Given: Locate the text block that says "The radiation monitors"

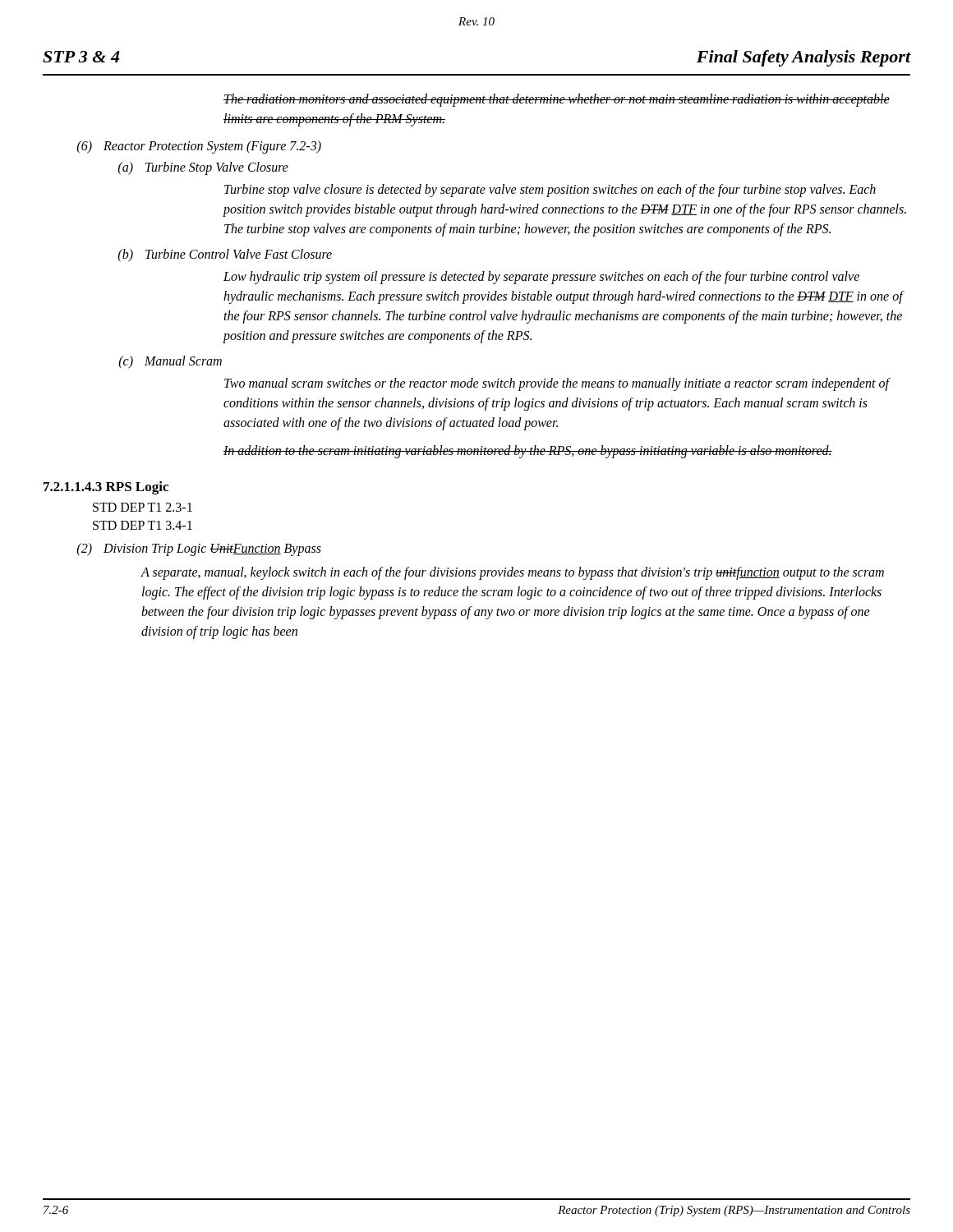Looking at the screenshot, I should tap(556, 109).
